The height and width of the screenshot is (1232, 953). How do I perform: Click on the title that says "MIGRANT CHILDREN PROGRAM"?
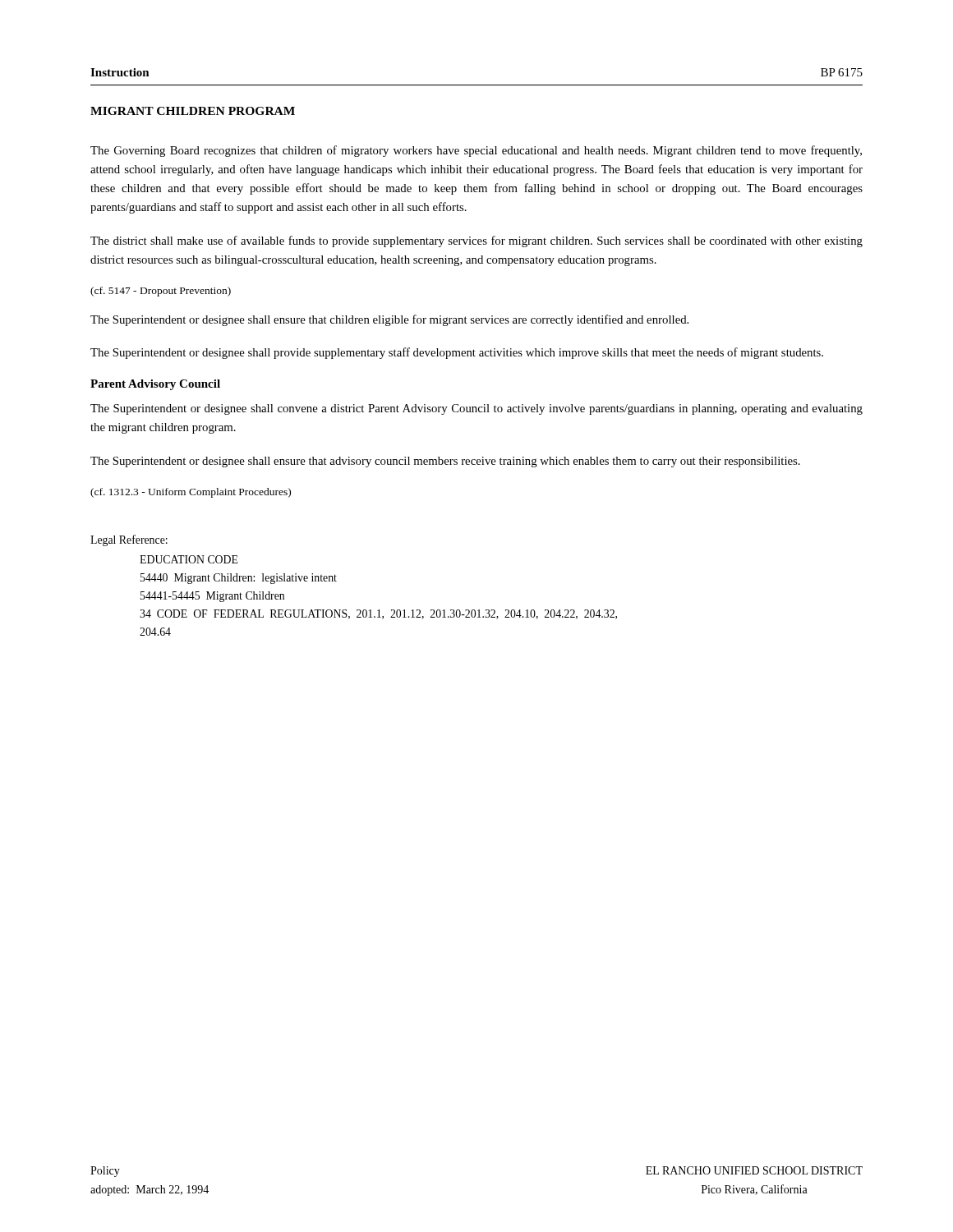point(193,110)
